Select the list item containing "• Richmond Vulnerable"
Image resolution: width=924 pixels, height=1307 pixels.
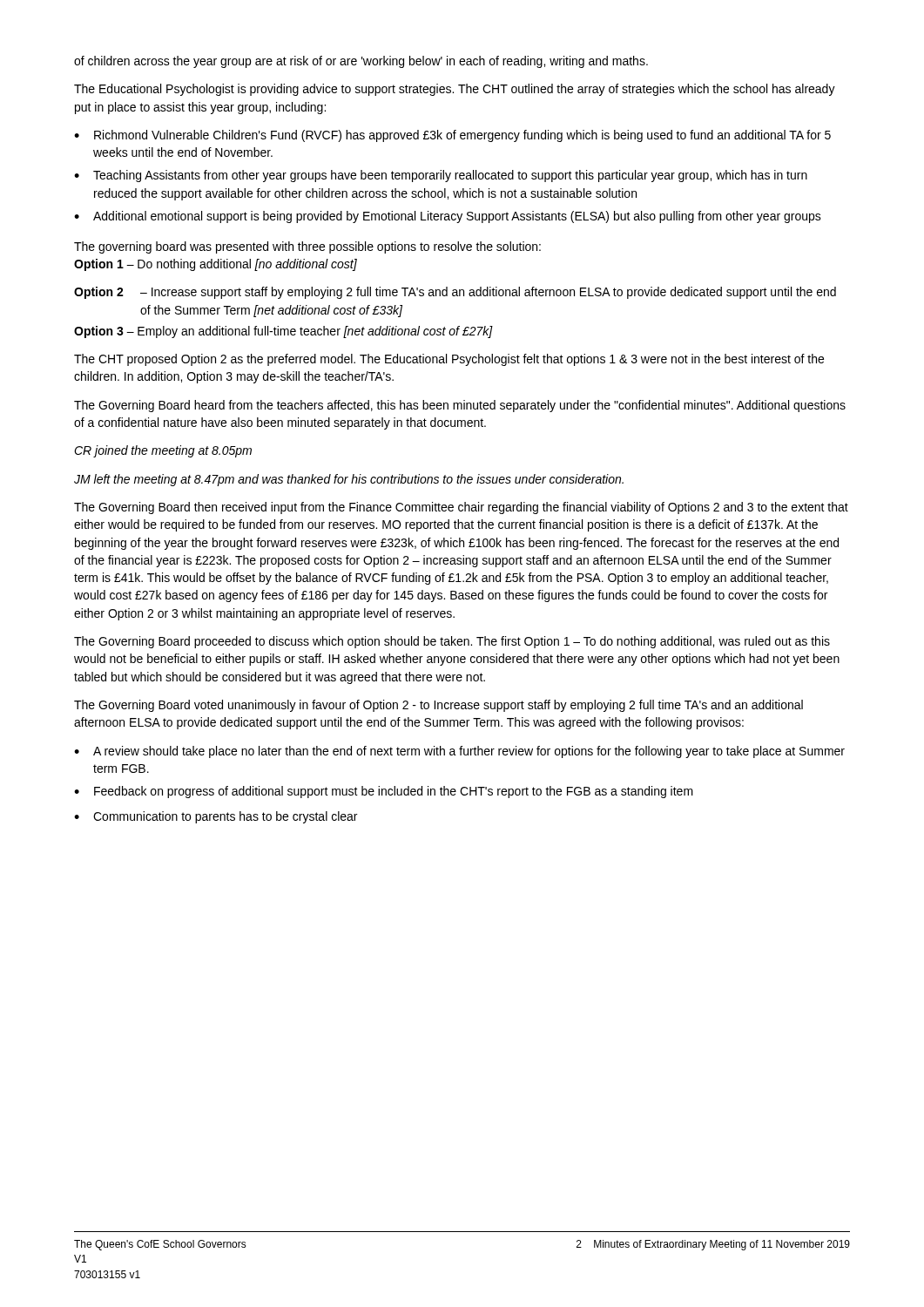coord(462,144)
